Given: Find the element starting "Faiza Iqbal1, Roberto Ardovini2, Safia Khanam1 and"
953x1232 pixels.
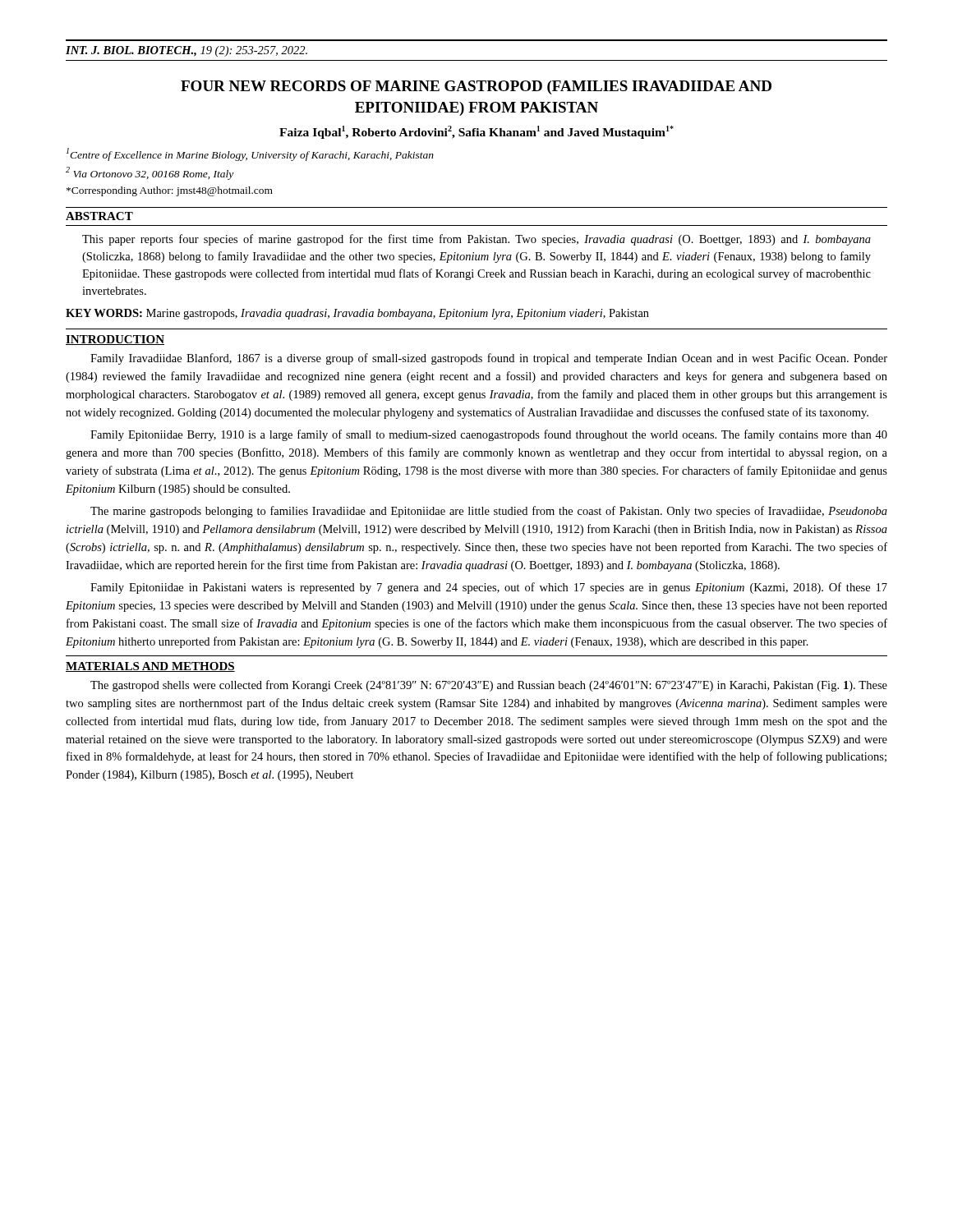Looking at the screenshot, I should tap(476, 132).
